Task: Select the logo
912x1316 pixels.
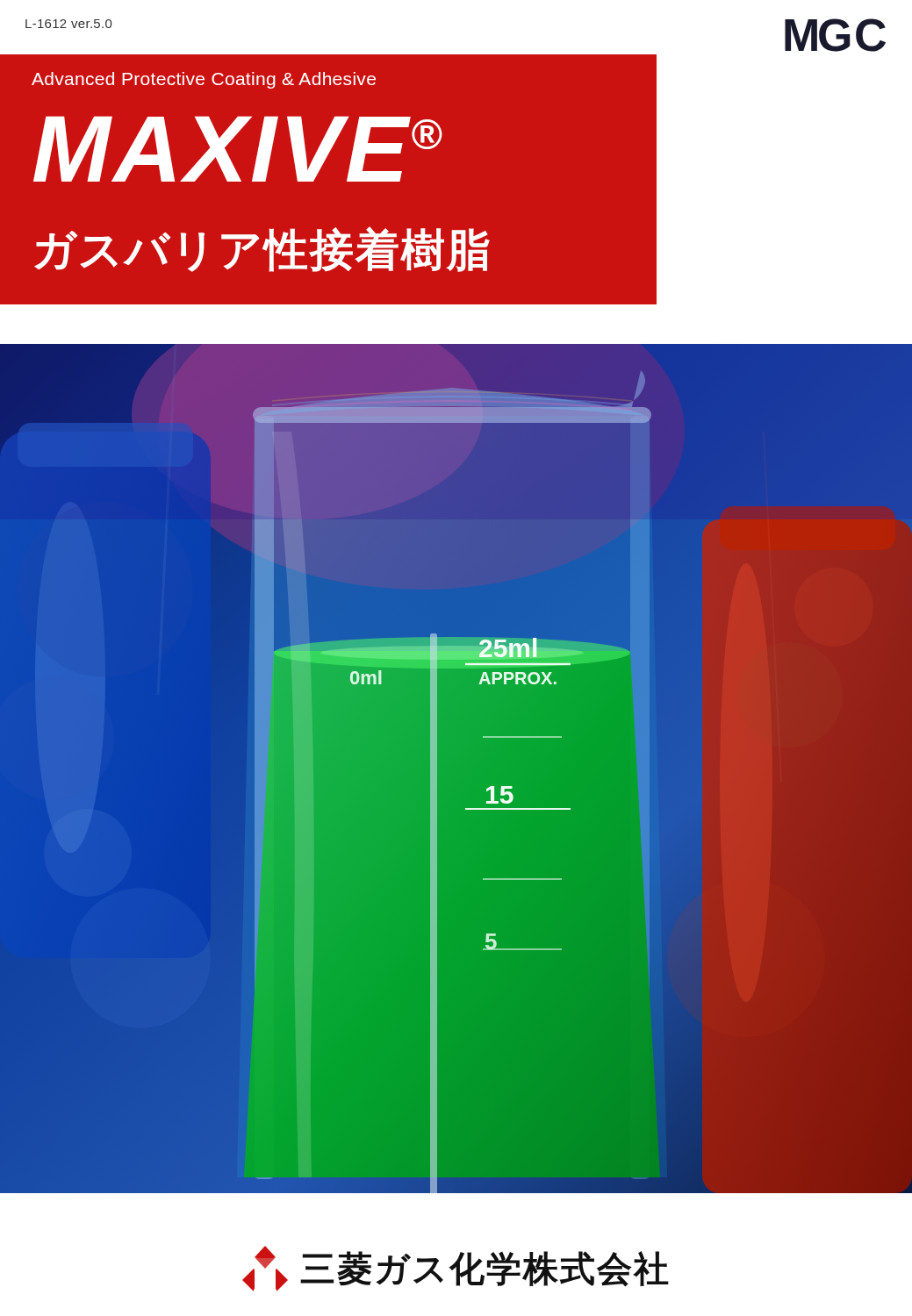Action: tap(835, 33)
